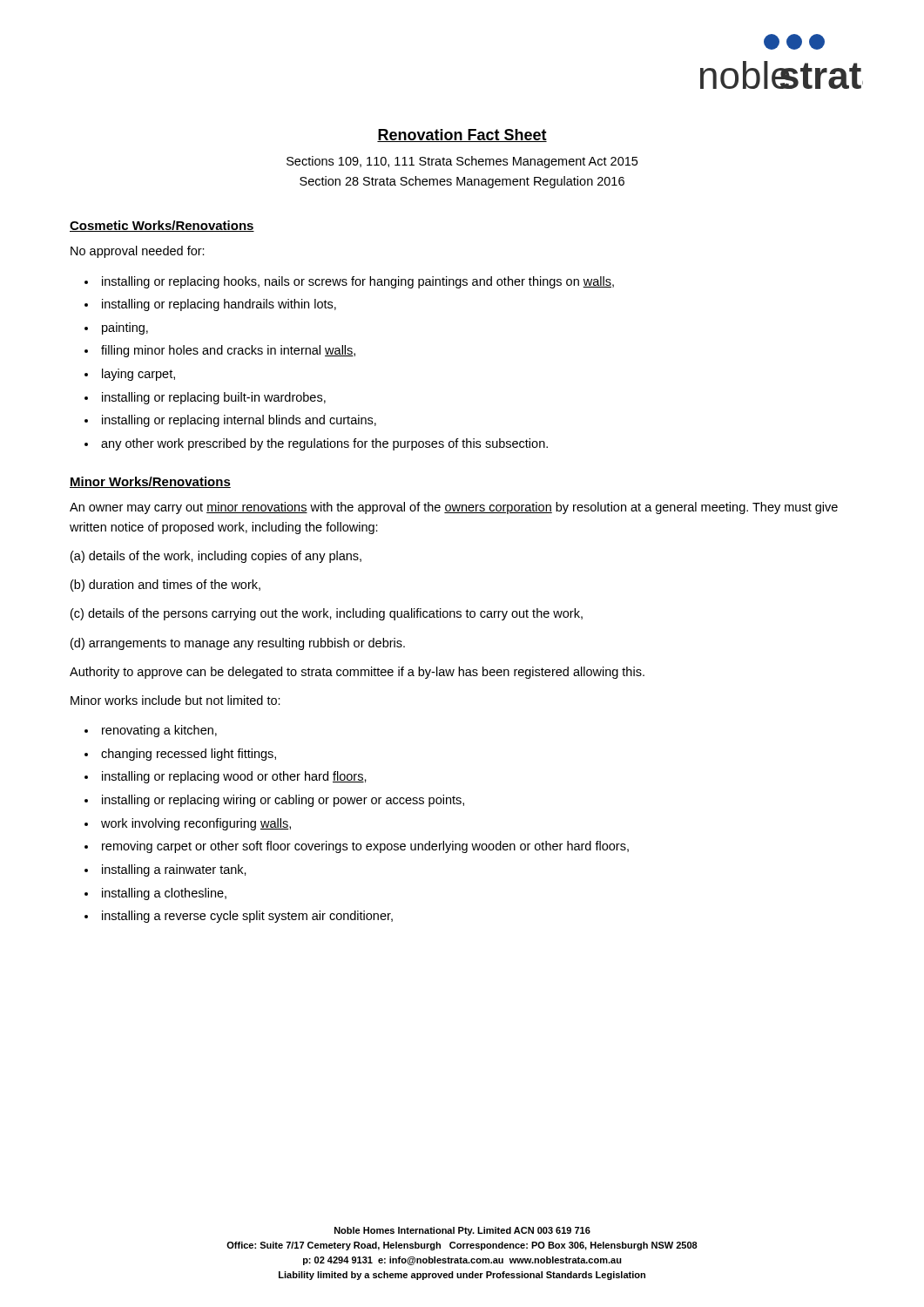This screenshot has height=1307, width=924.
Task: Locate the text "installing a clothesline,"
Action: coord(164,893)
